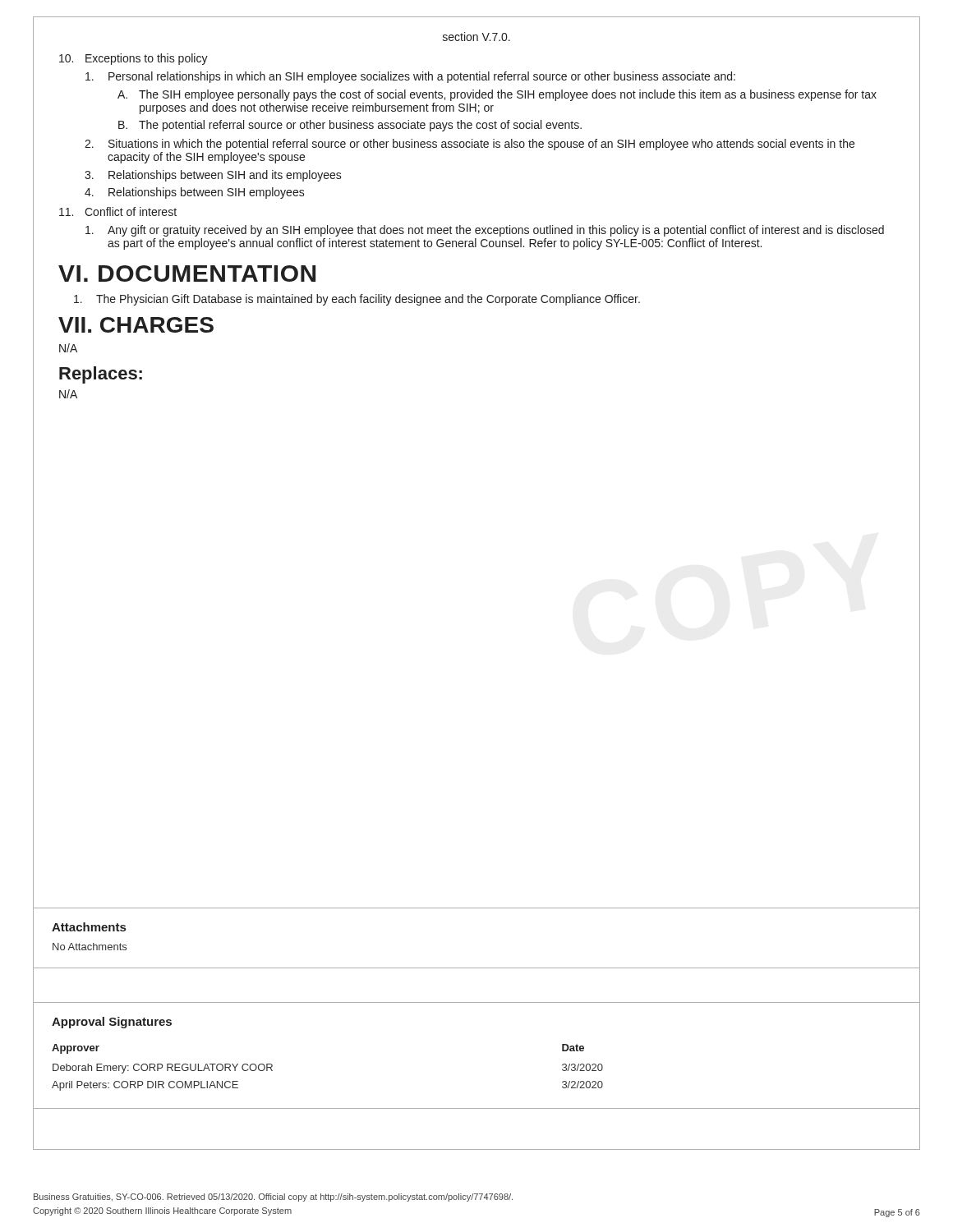Point to the passage starting "The Physician Gift Database"
Viewport: 953px width, 1232px height.
(x=357, y=299)
